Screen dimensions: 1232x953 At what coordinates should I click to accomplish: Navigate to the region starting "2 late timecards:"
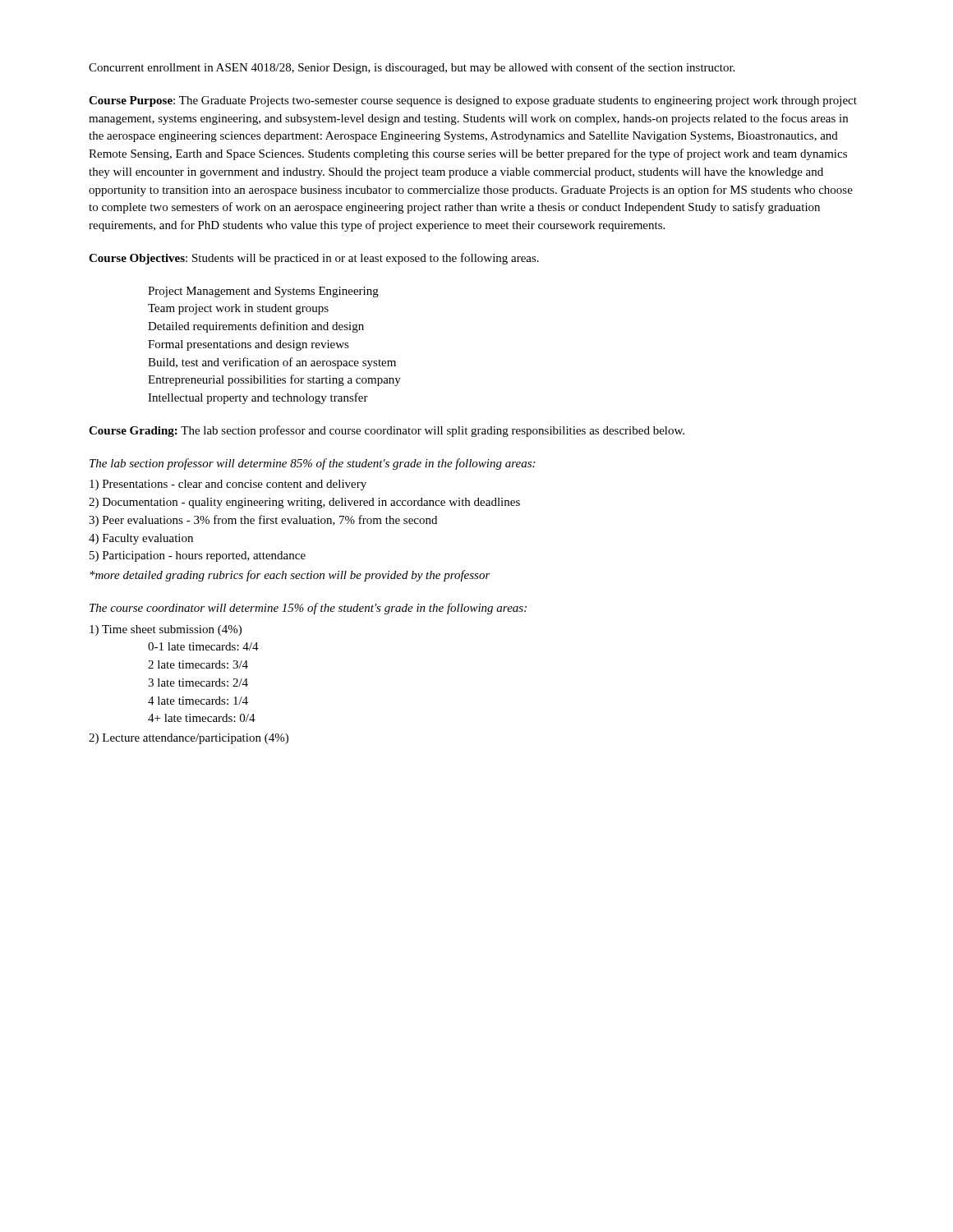[x=198, y=664]
